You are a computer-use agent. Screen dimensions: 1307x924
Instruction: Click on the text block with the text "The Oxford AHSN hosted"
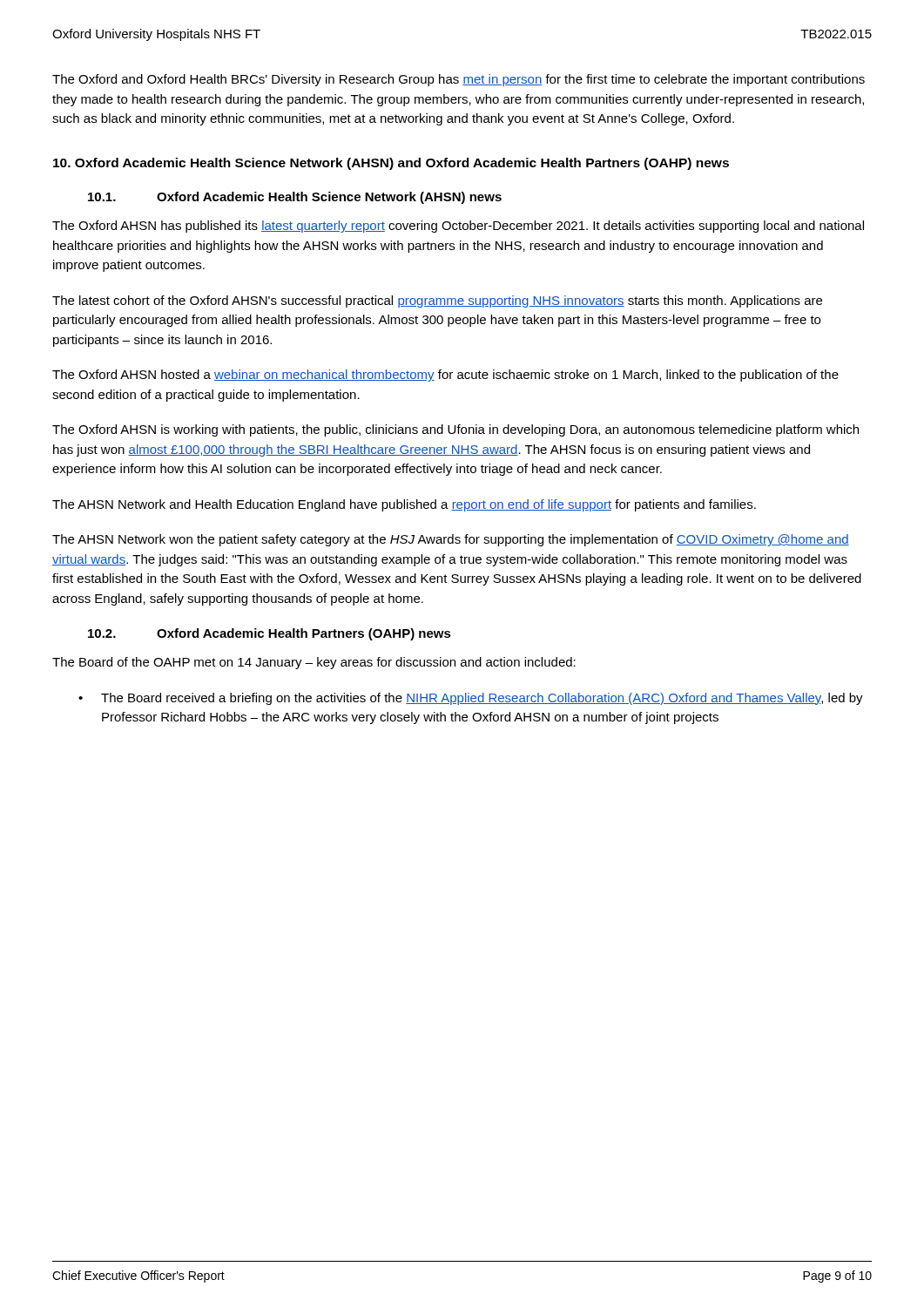(445, 384)
